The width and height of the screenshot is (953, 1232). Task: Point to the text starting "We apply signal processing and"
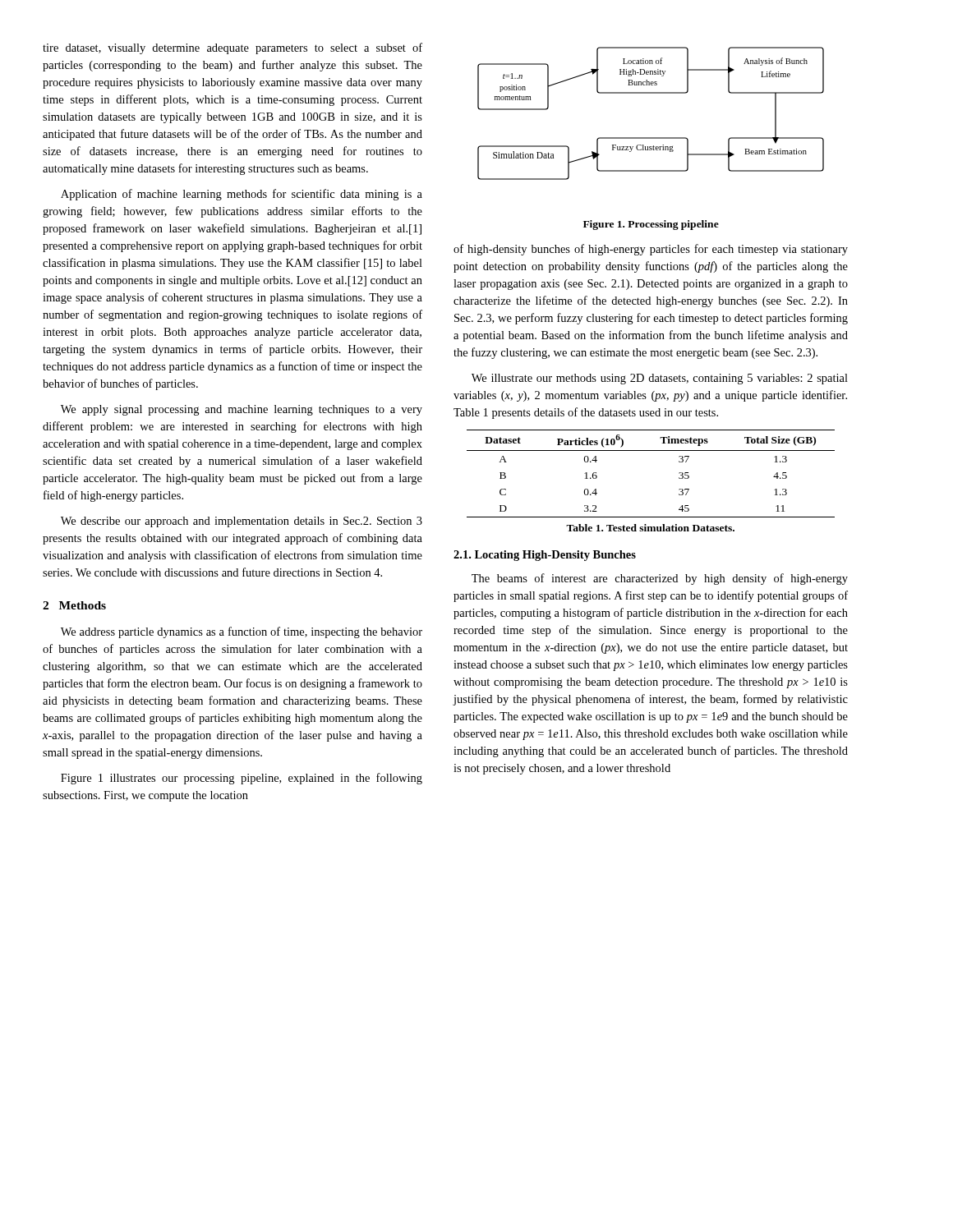click(x=232, y=453)
